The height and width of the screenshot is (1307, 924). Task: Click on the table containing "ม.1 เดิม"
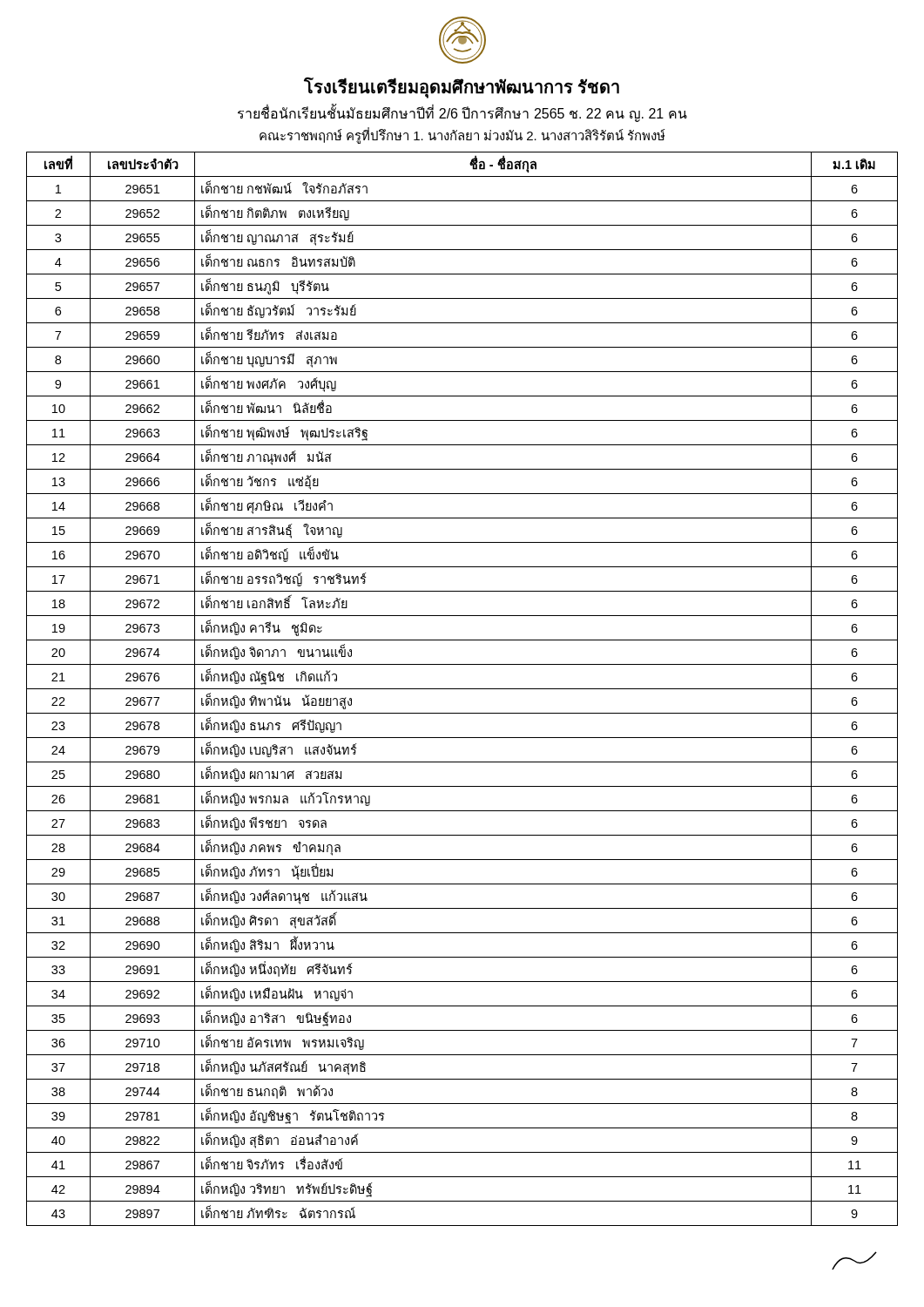click(x=462, y=689)
